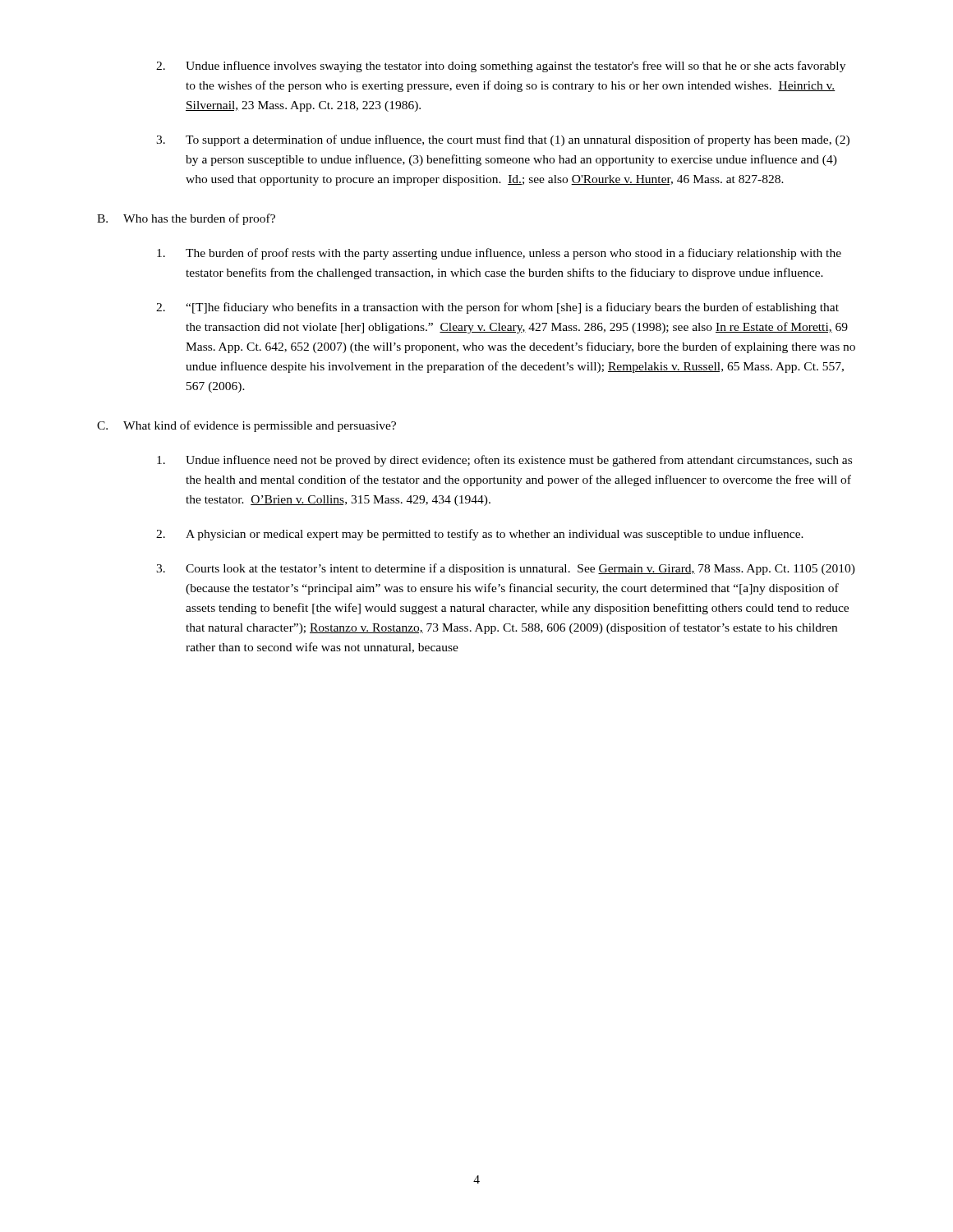This screenshot has height=1232, width=953.
Task: Find the list item that reads "2. “[T]he fiduciary"
Action: (506, 347)
